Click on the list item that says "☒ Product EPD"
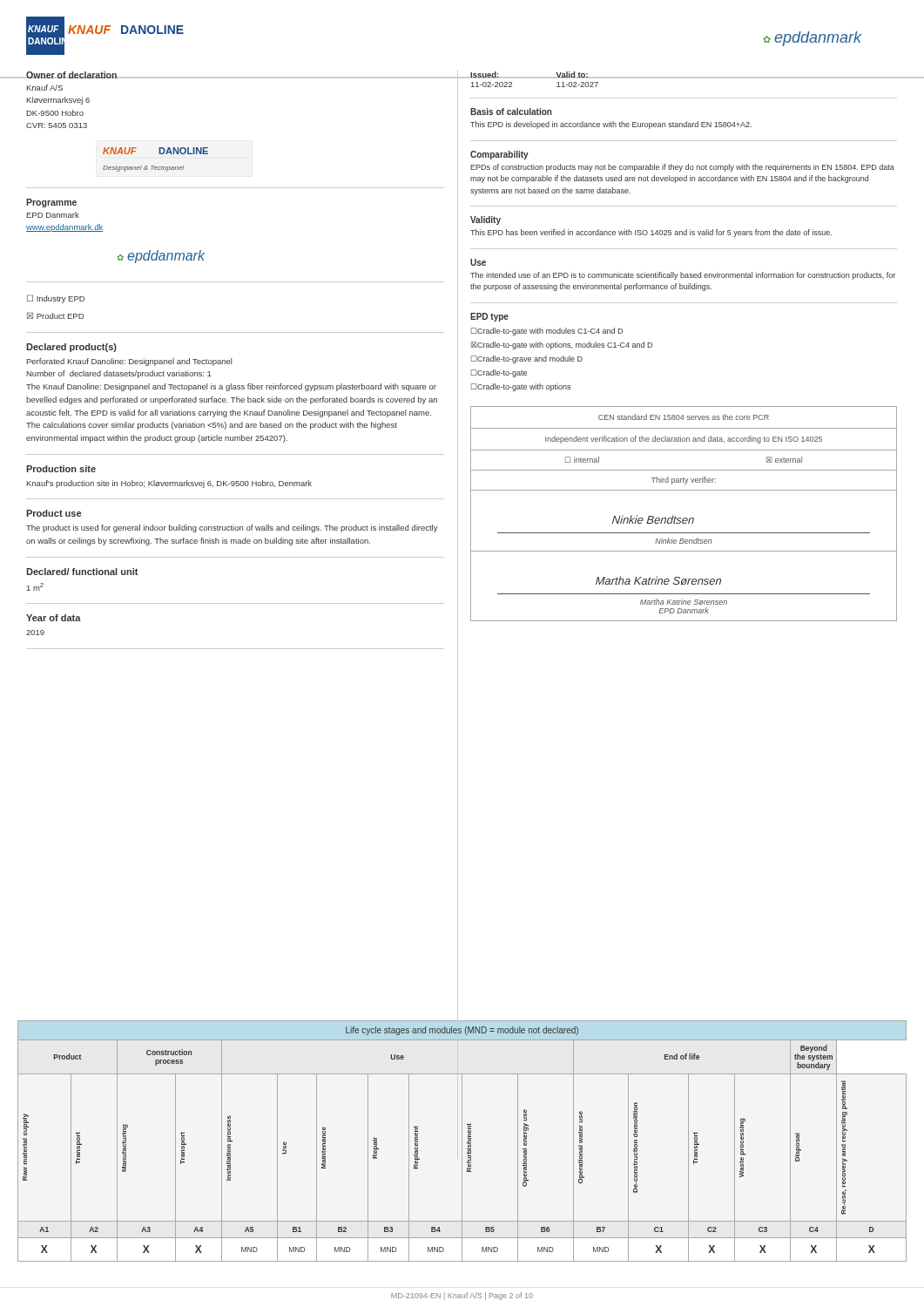This screenshot has width=924, height=1307. coord(55,316)
